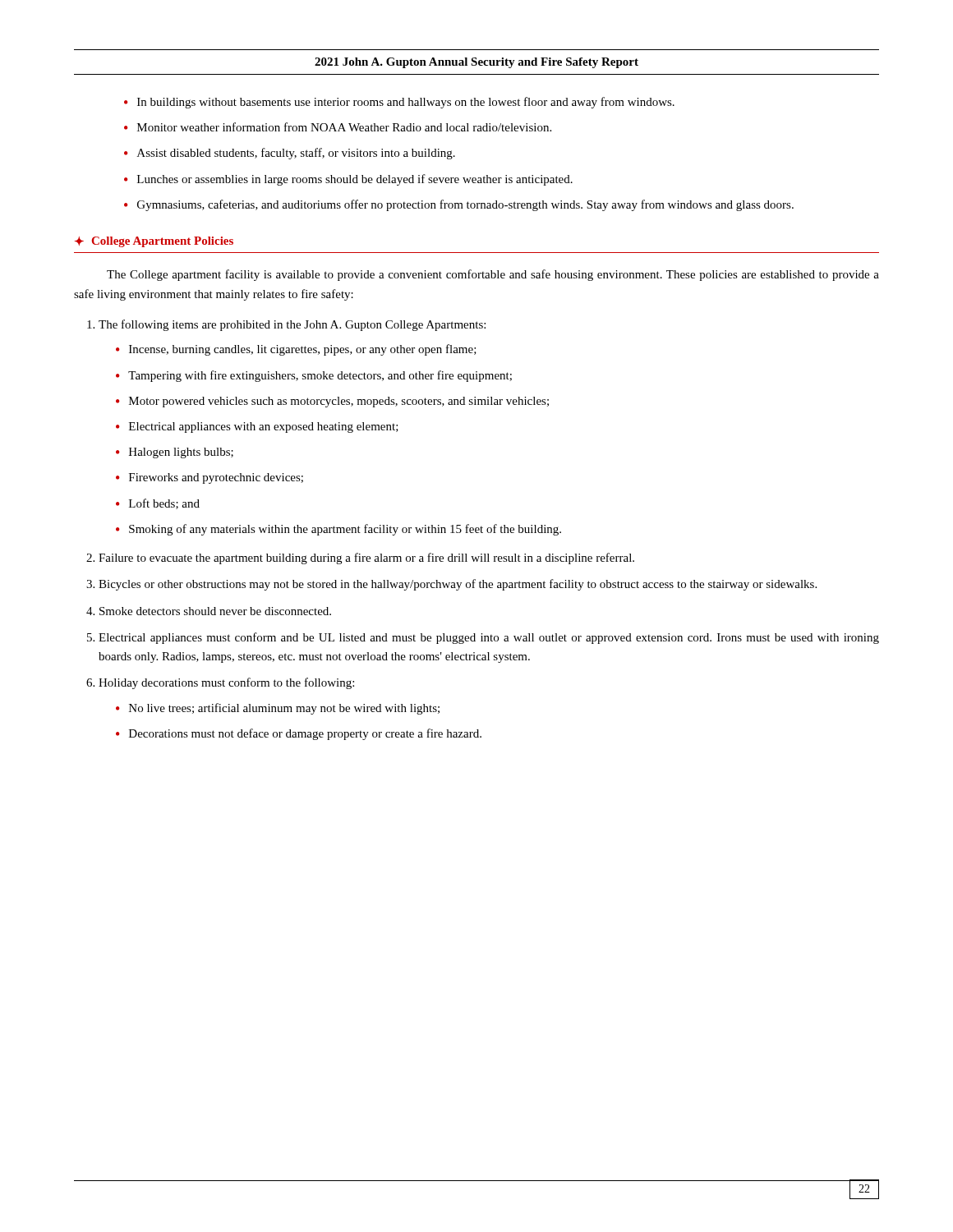Select the list item with the text "The following items are prohibited in the John"
This screenshot has height=1232, width=953.
pyautogui.click(x=489, y=530)
